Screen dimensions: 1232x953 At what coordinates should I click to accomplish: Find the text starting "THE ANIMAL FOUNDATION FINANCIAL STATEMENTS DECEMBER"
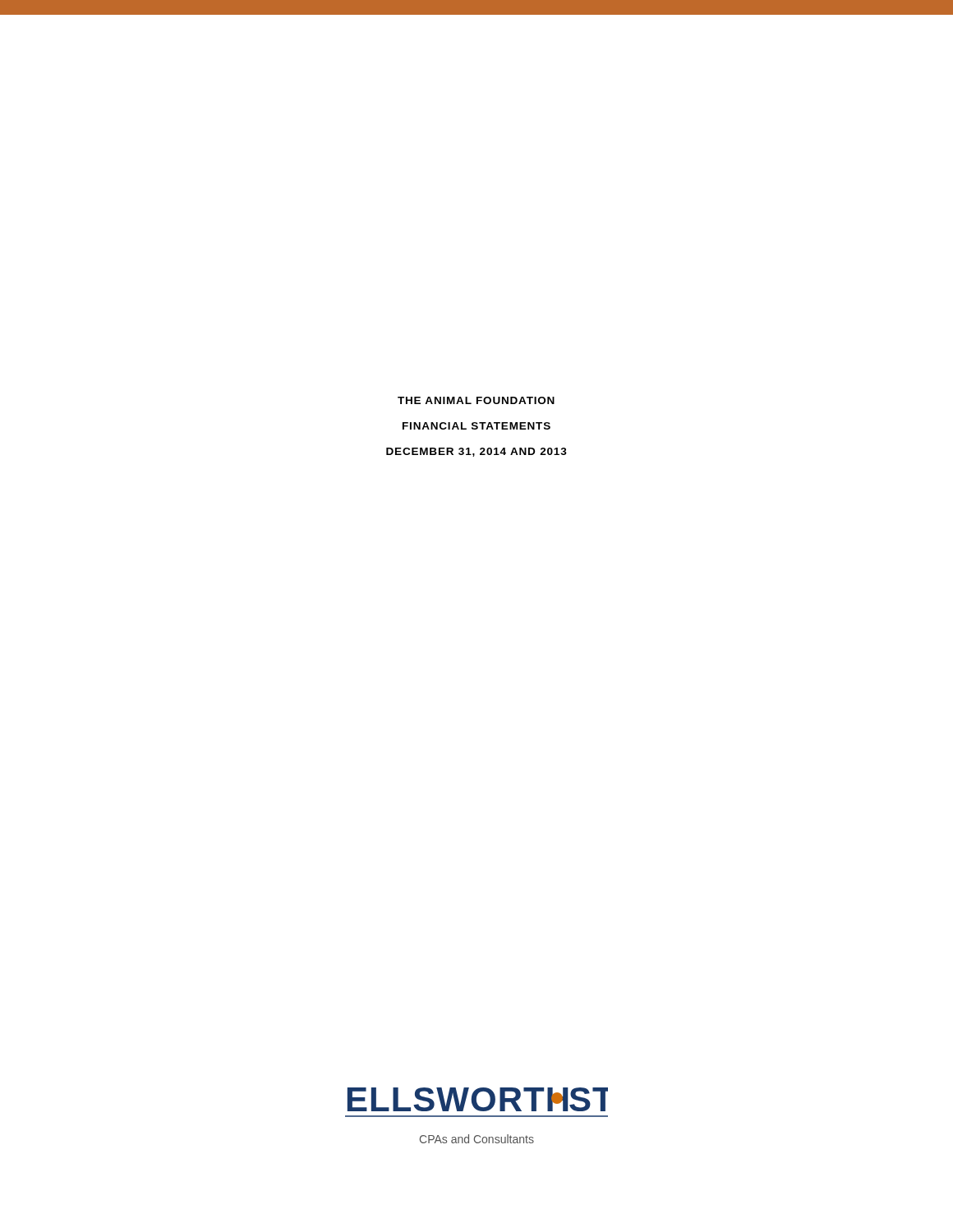tap(476, 426)
